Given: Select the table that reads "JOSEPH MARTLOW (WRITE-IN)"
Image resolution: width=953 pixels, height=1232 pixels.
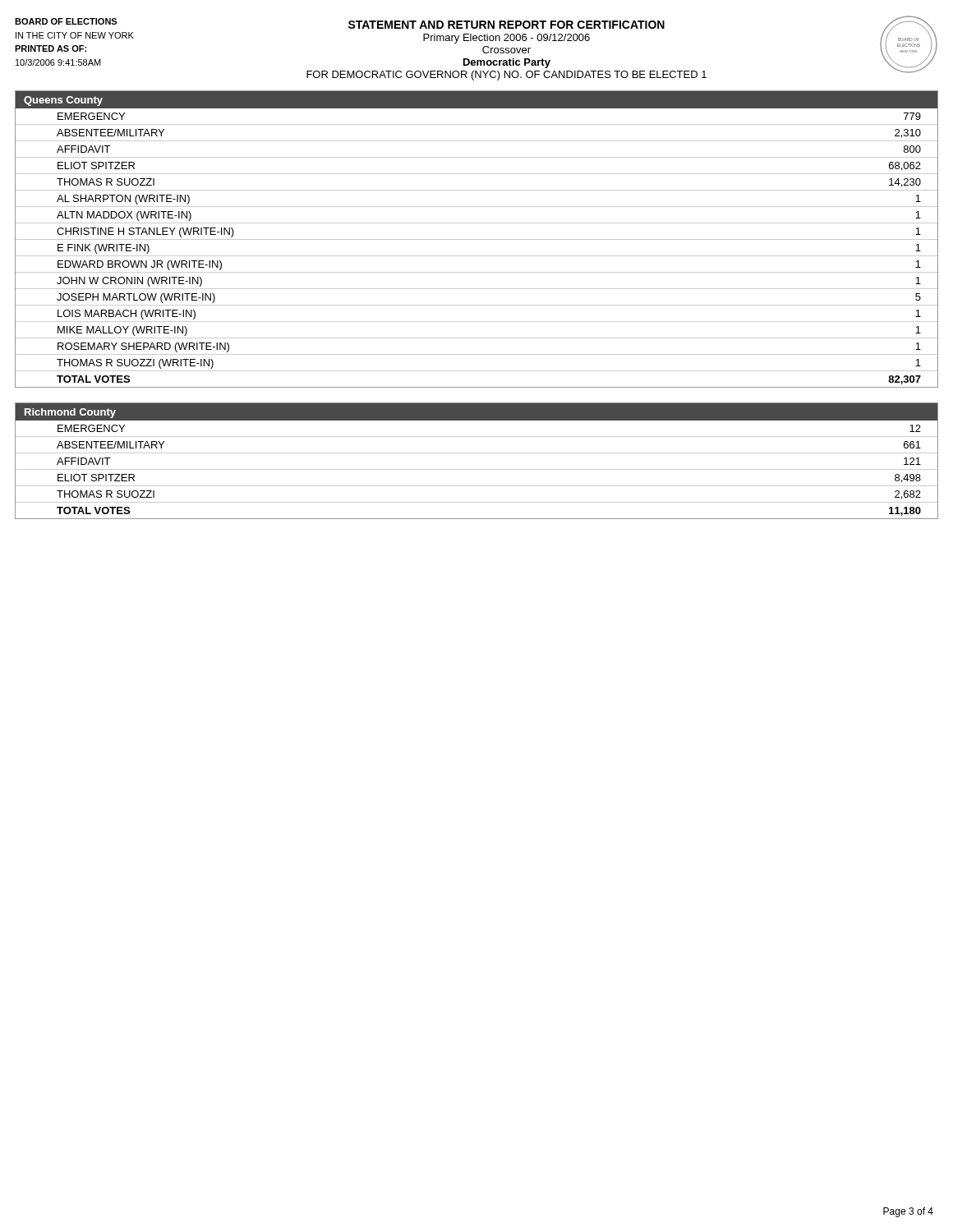Looking at the screenshot, I should tap(476, 248).
